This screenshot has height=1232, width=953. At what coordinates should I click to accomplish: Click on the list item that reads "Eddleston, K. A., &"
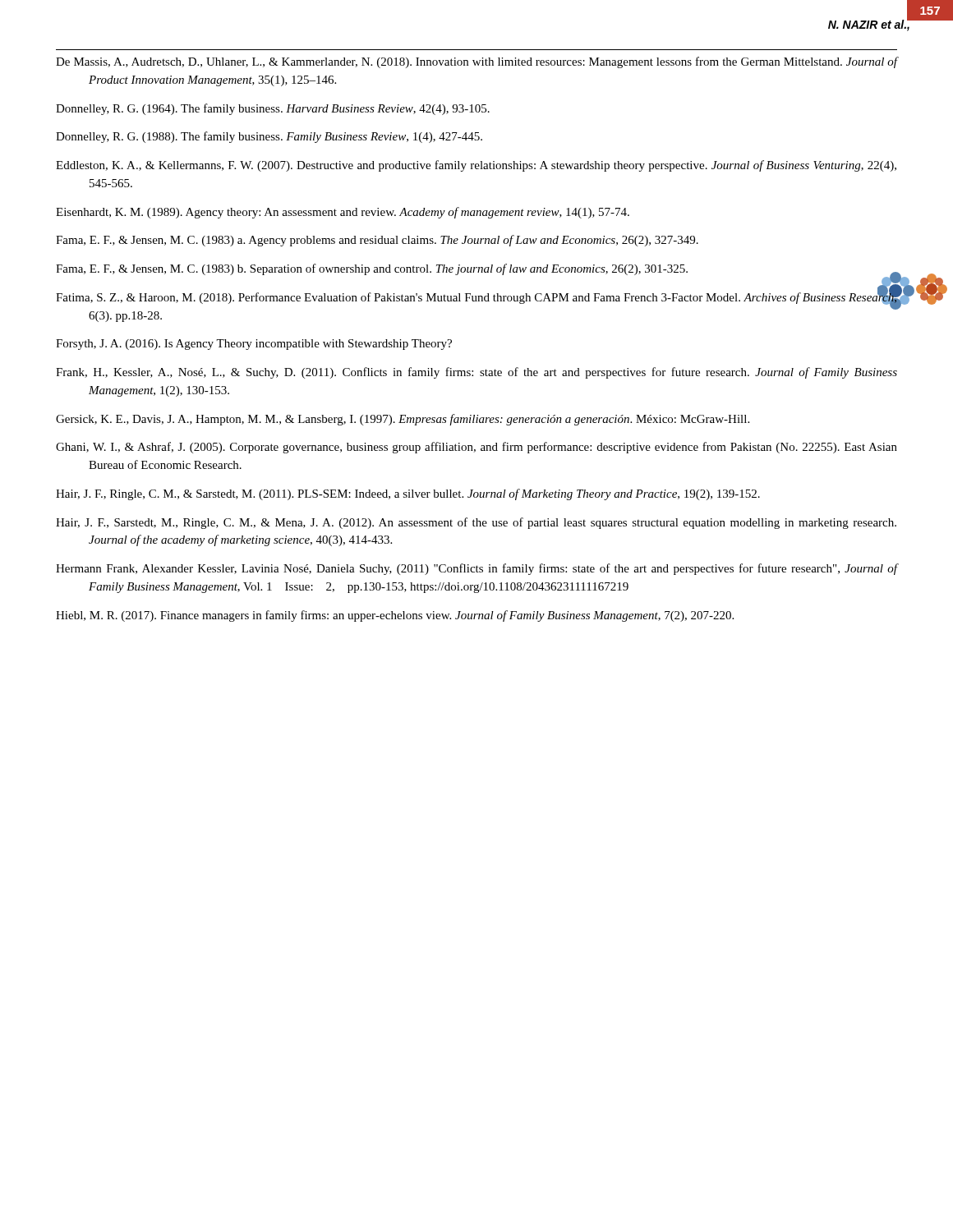476,174
